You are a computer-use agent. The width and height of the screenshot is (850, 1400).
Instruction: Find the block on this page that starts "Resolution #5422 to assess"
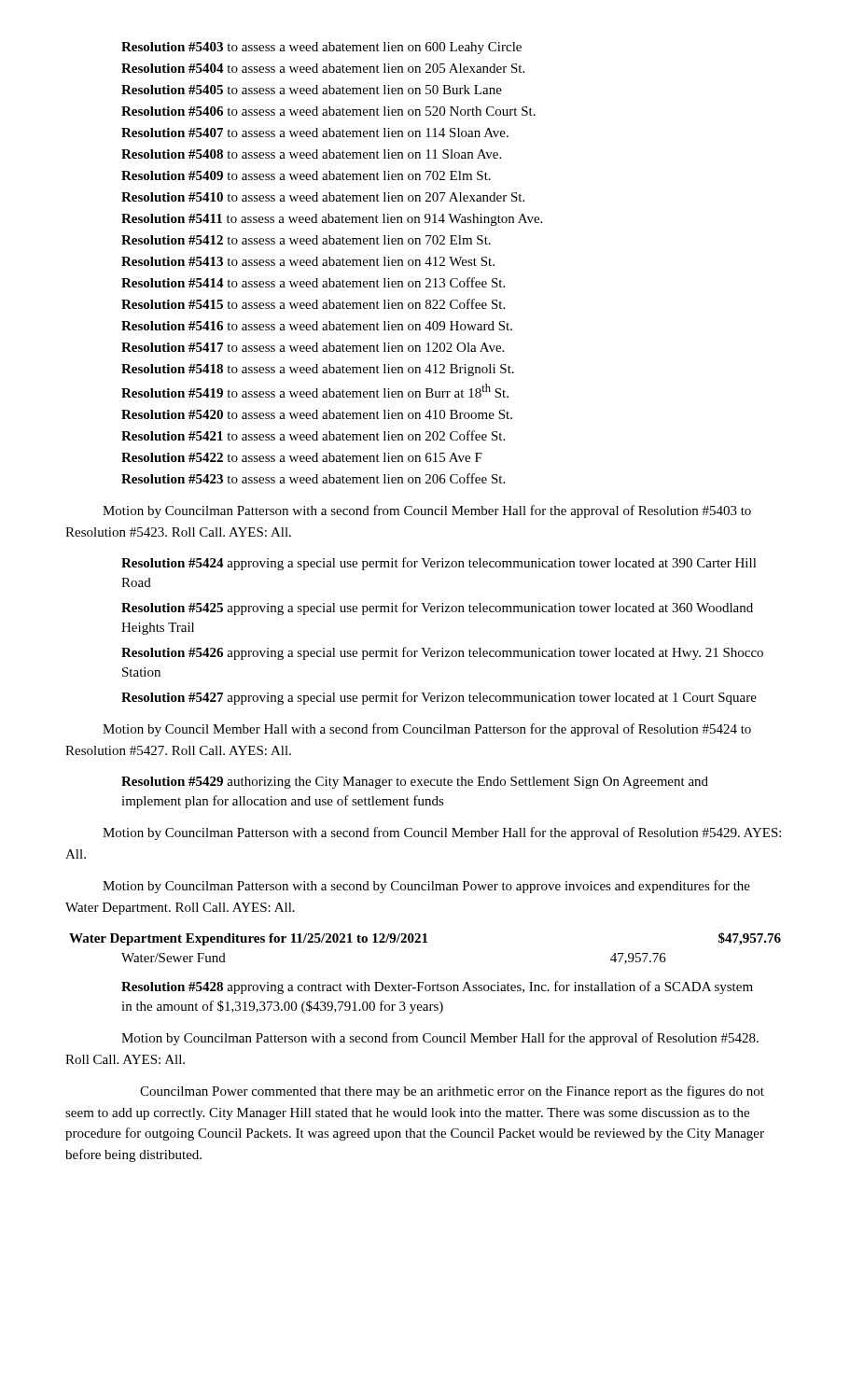[302, 457]
